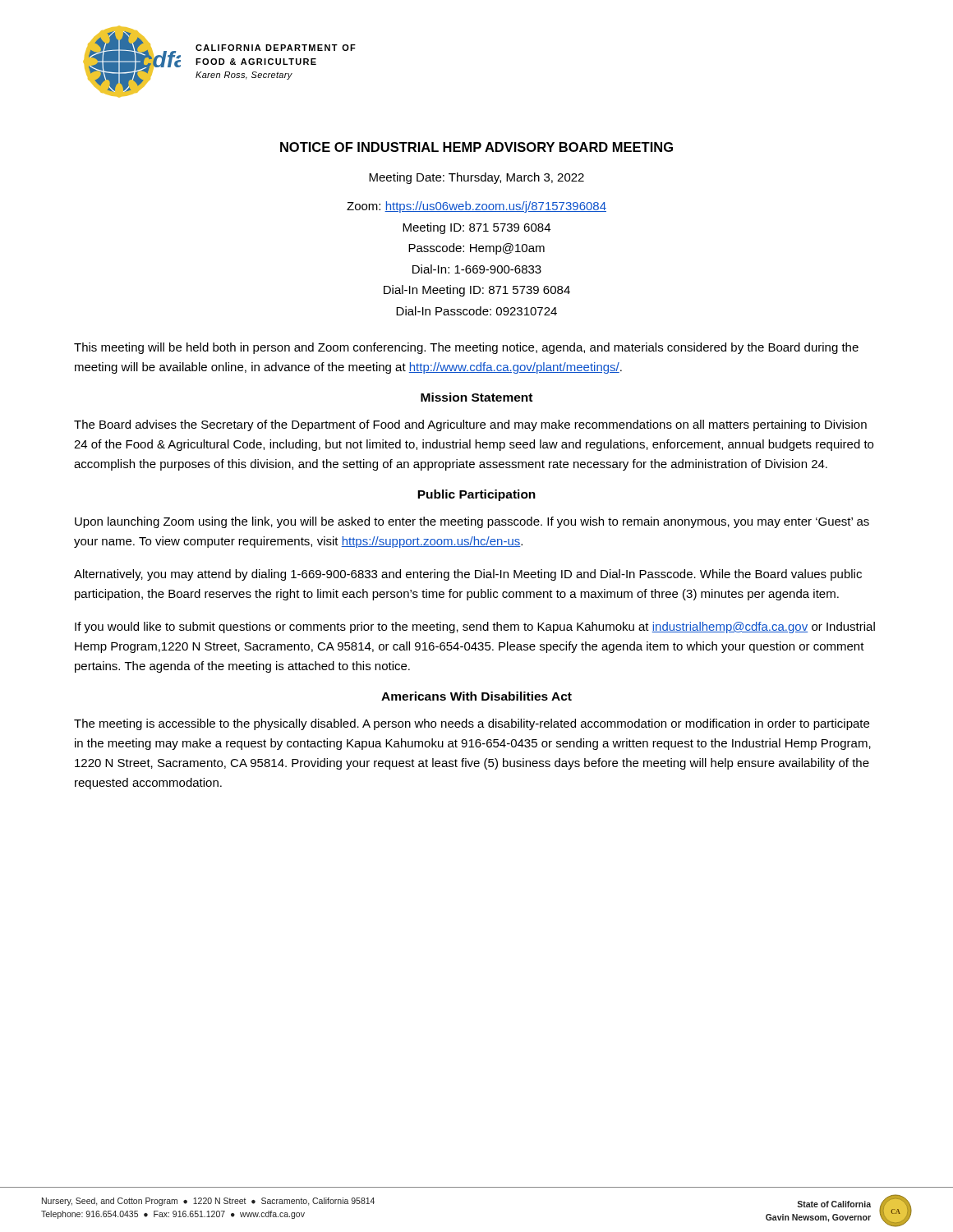Navigate to the block starting "NOTICE OF INDUSTRIAL HEMP ADVISORY BOARD"

coord(476,147)
